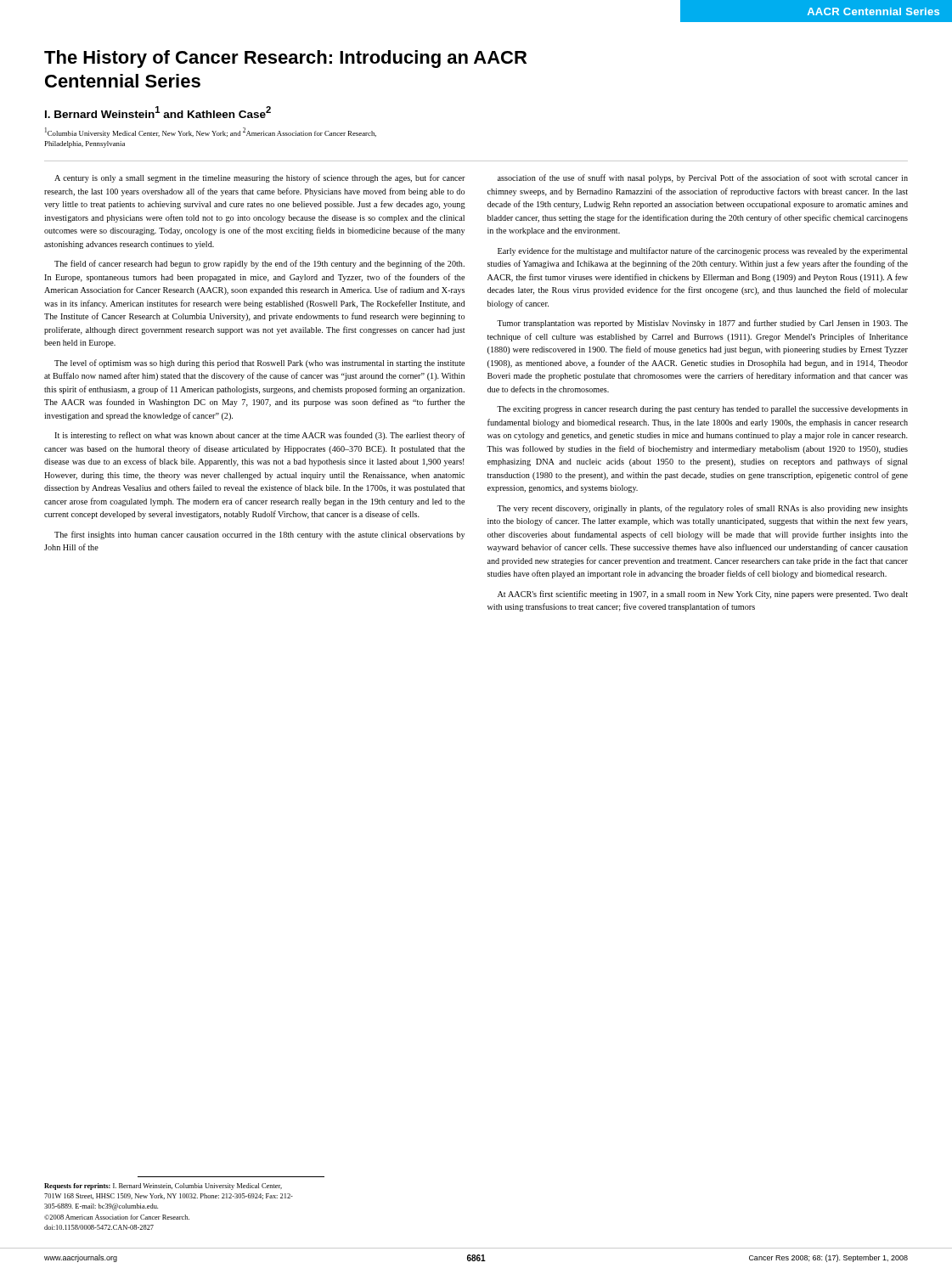Image resolution: width=952 pixels, height=1274 pixels.
Task: Where is the passage that starts "Early evidence for the multistage and multifactor"?
Action: (x=697, y=277)
